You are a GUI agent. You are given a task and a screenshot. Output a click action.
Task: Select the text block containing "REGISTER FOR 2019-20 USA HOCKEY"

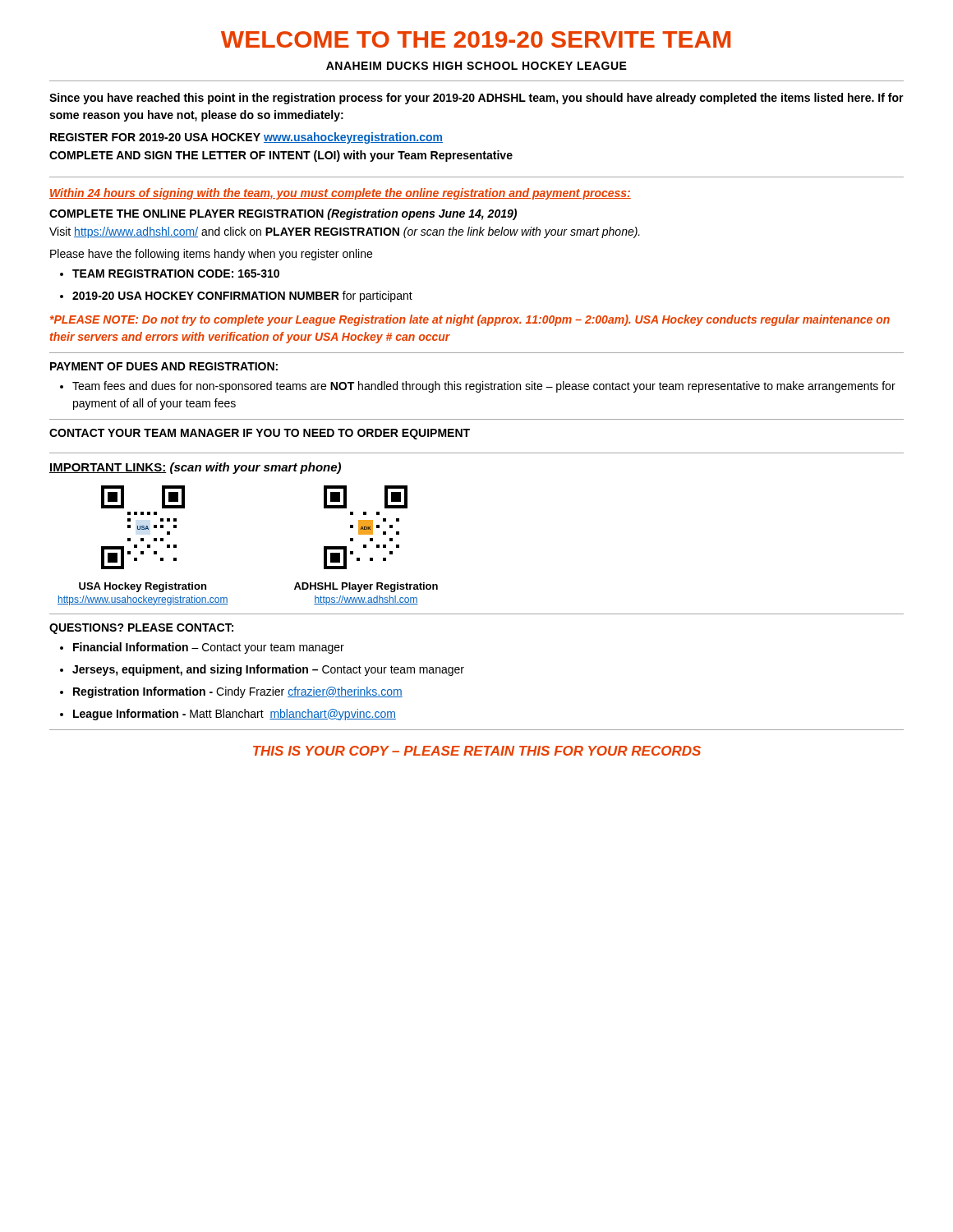coord(246,137)
